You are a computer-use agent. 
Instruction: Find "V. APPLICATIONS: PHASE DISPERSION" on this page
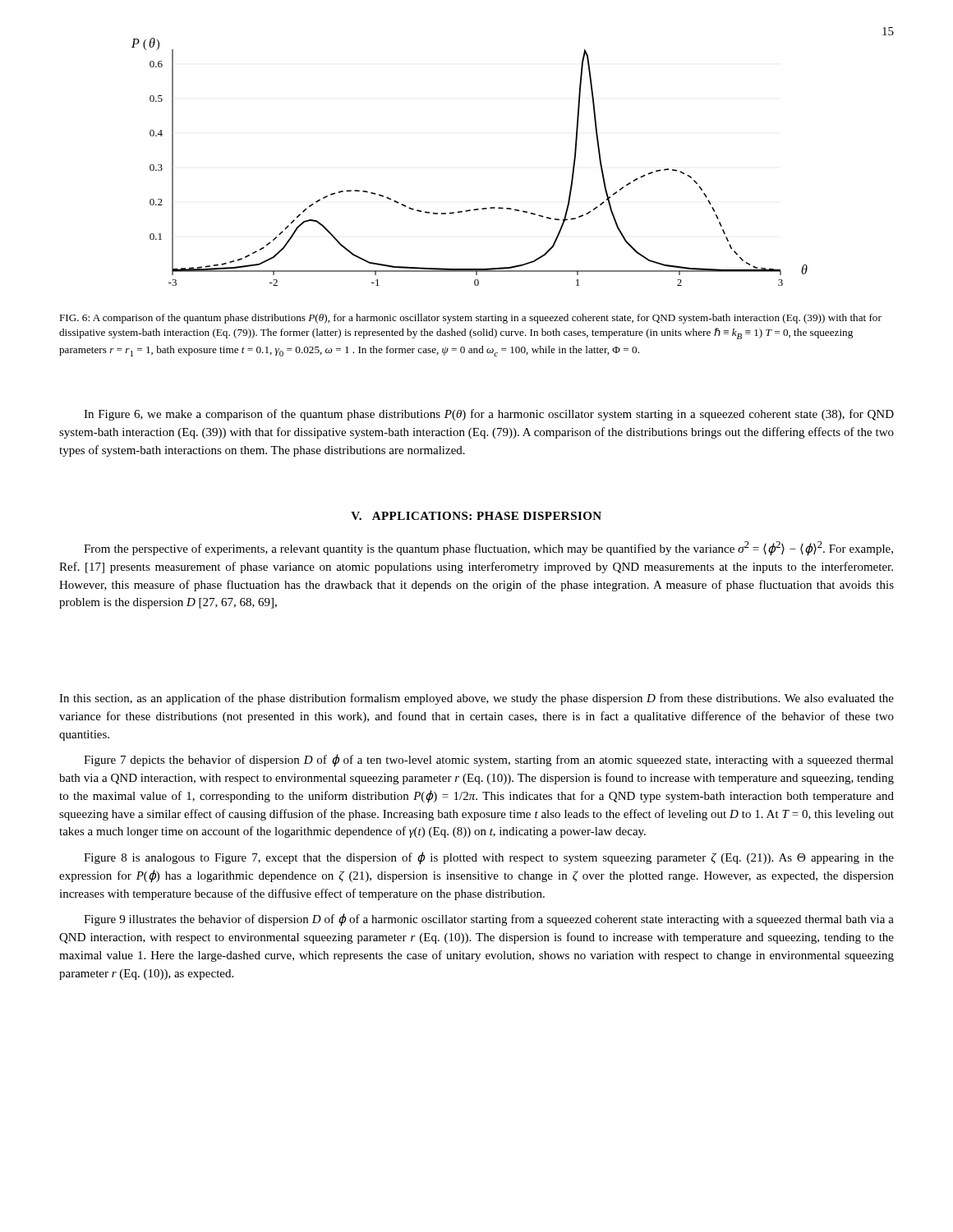[x=476, y=516]
